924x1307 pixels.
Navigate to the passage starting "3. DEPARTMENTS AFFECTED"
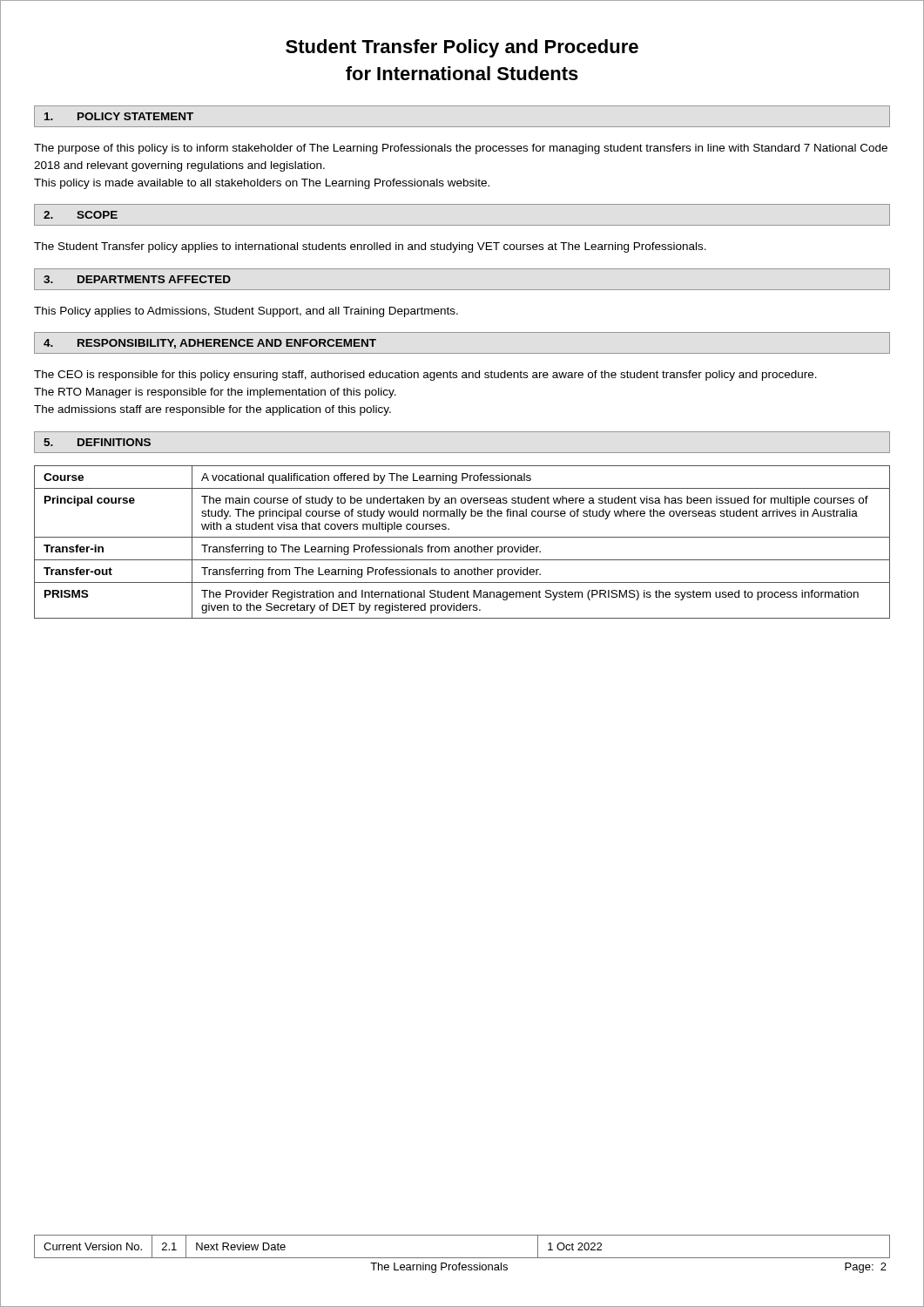coord(137,279)
